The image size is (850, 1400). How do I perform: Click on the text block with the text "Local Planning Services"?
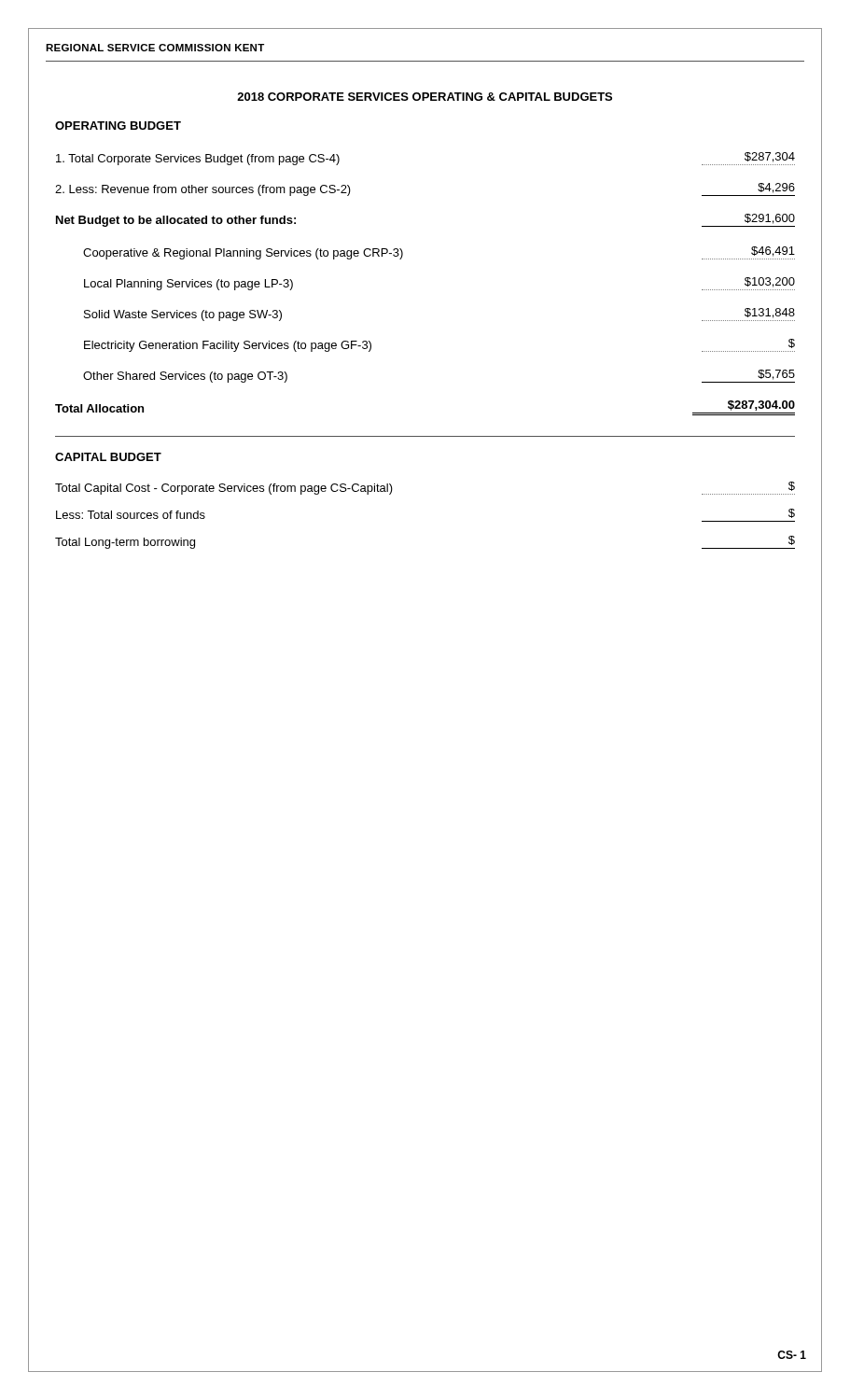187,283
